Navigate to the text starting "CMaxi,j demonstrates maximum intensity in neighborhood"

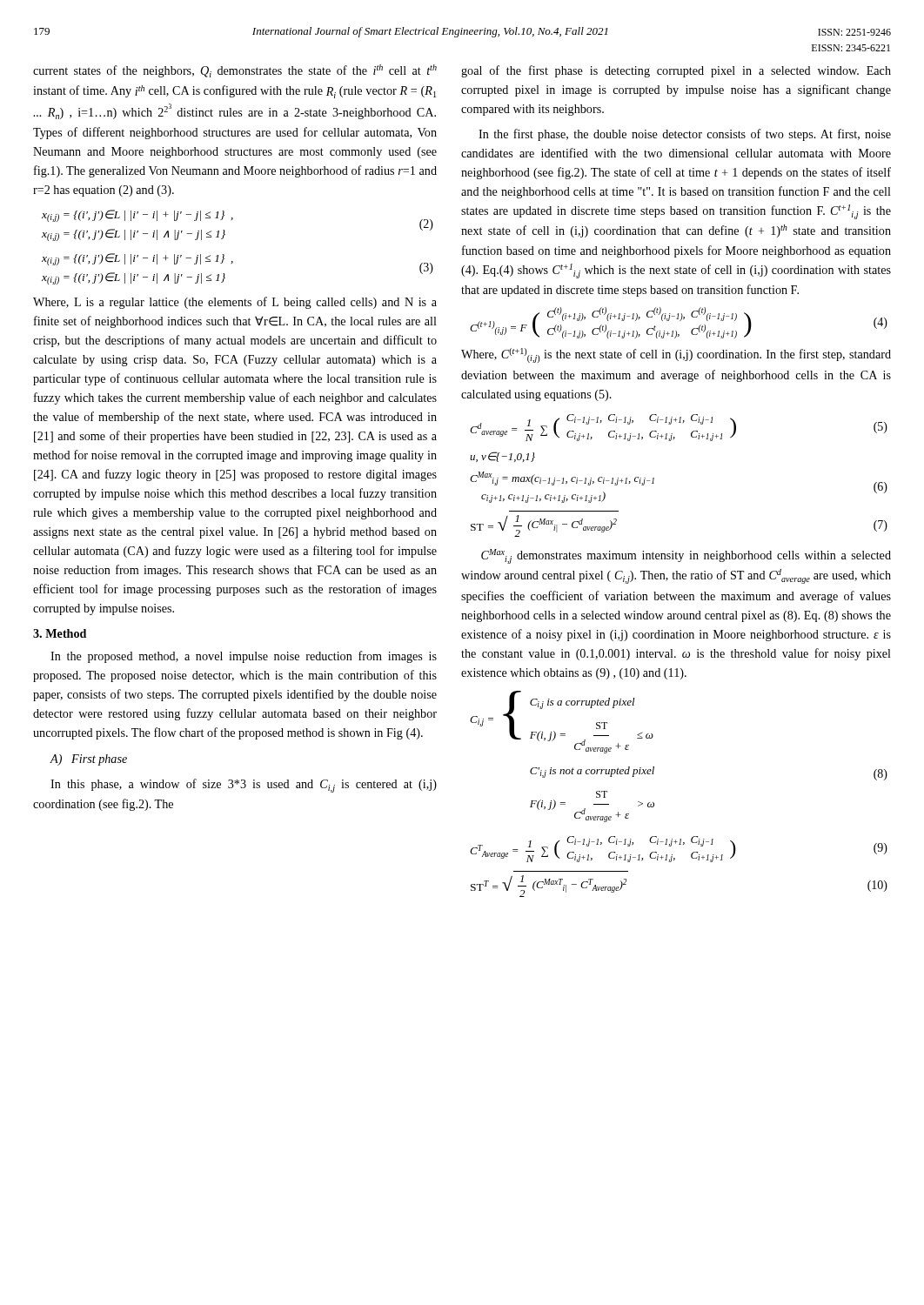pos(676,613)
